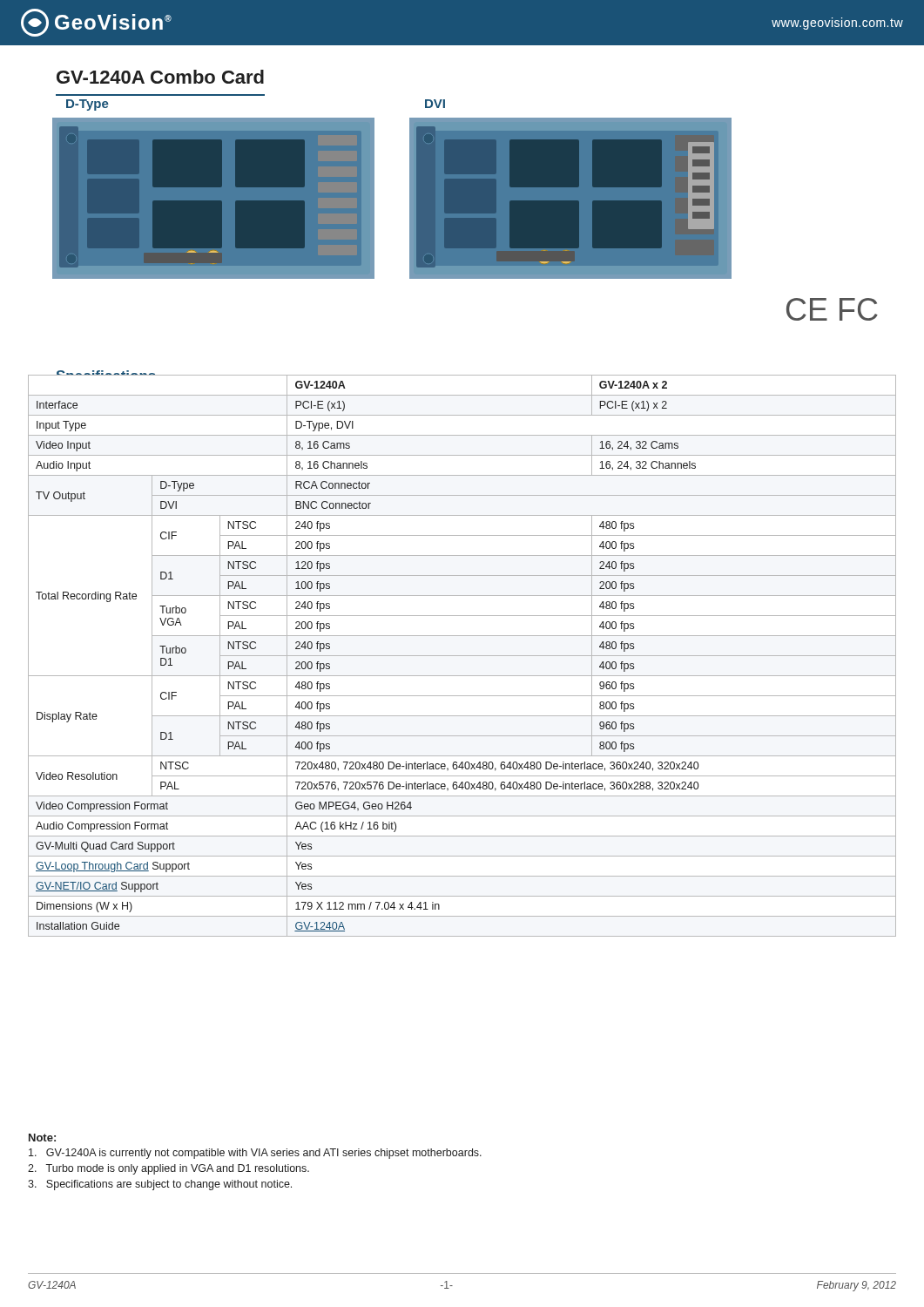Click on the logo
Image resolution: width=924 pixels, height=1307 pixels.
click(837, 307)
